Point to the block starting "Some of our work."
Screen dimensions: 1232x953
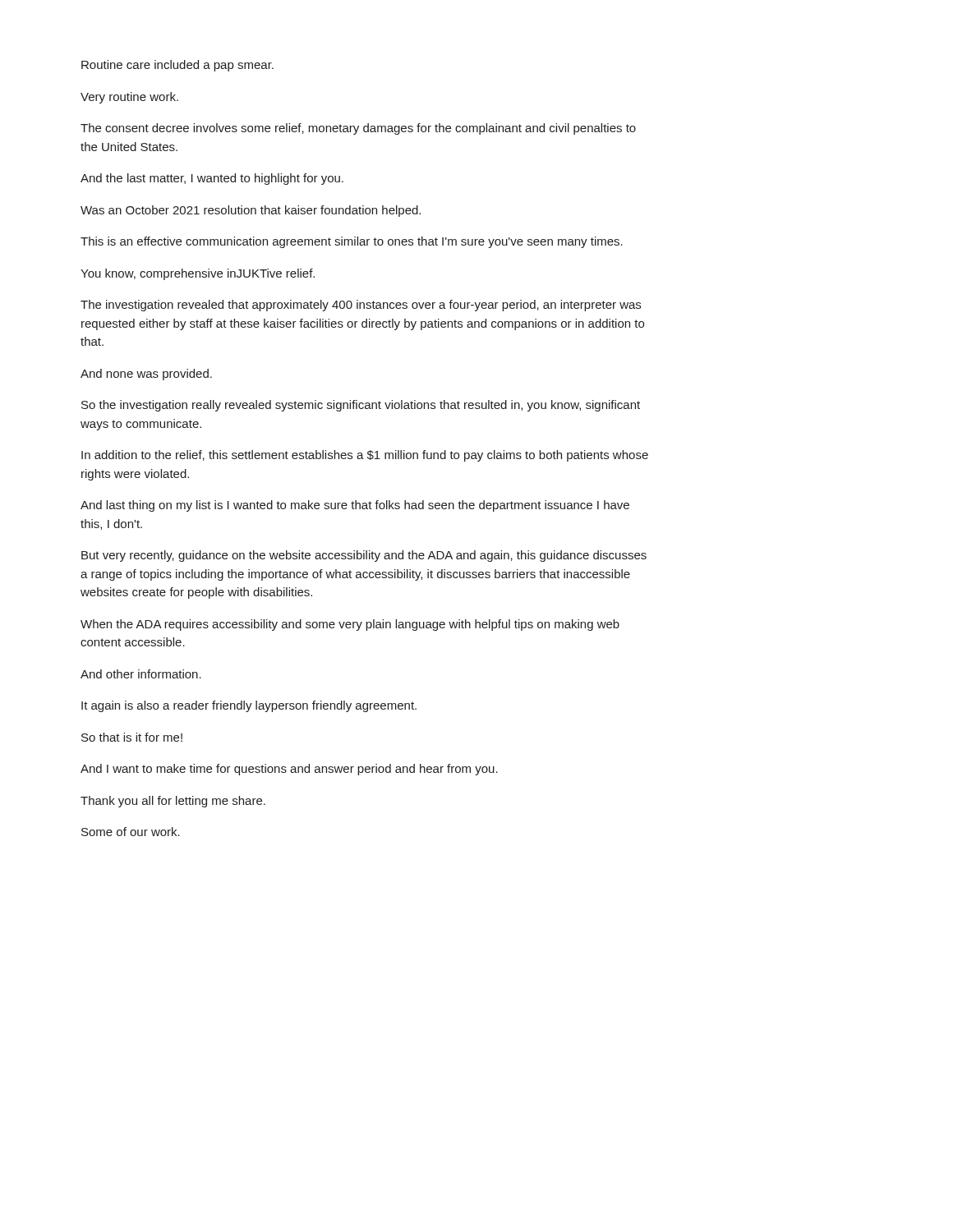click(x=131, y=832)
